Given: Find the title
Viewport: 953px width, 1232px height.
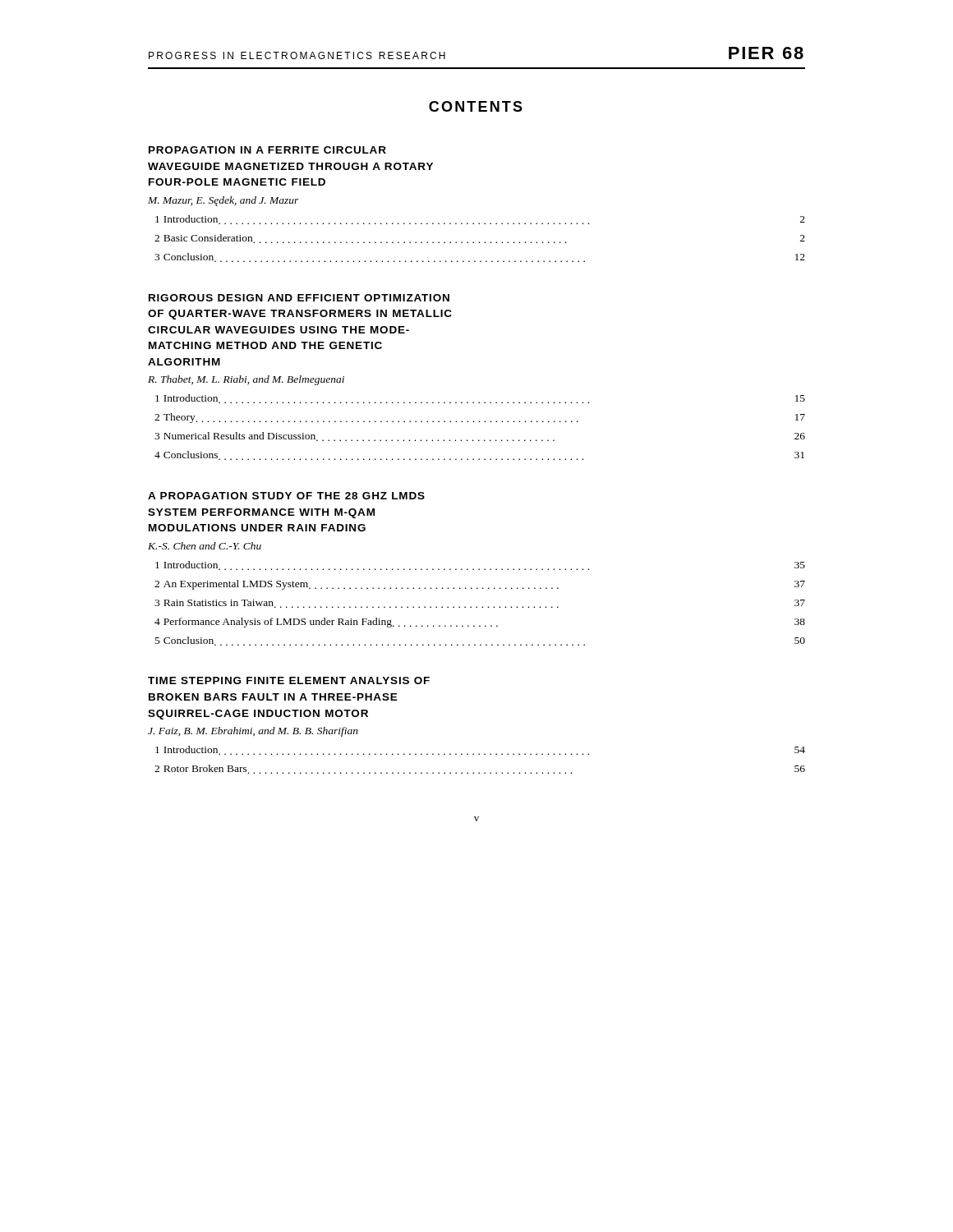Looking at the screenshot, I should tap(476, 107).
